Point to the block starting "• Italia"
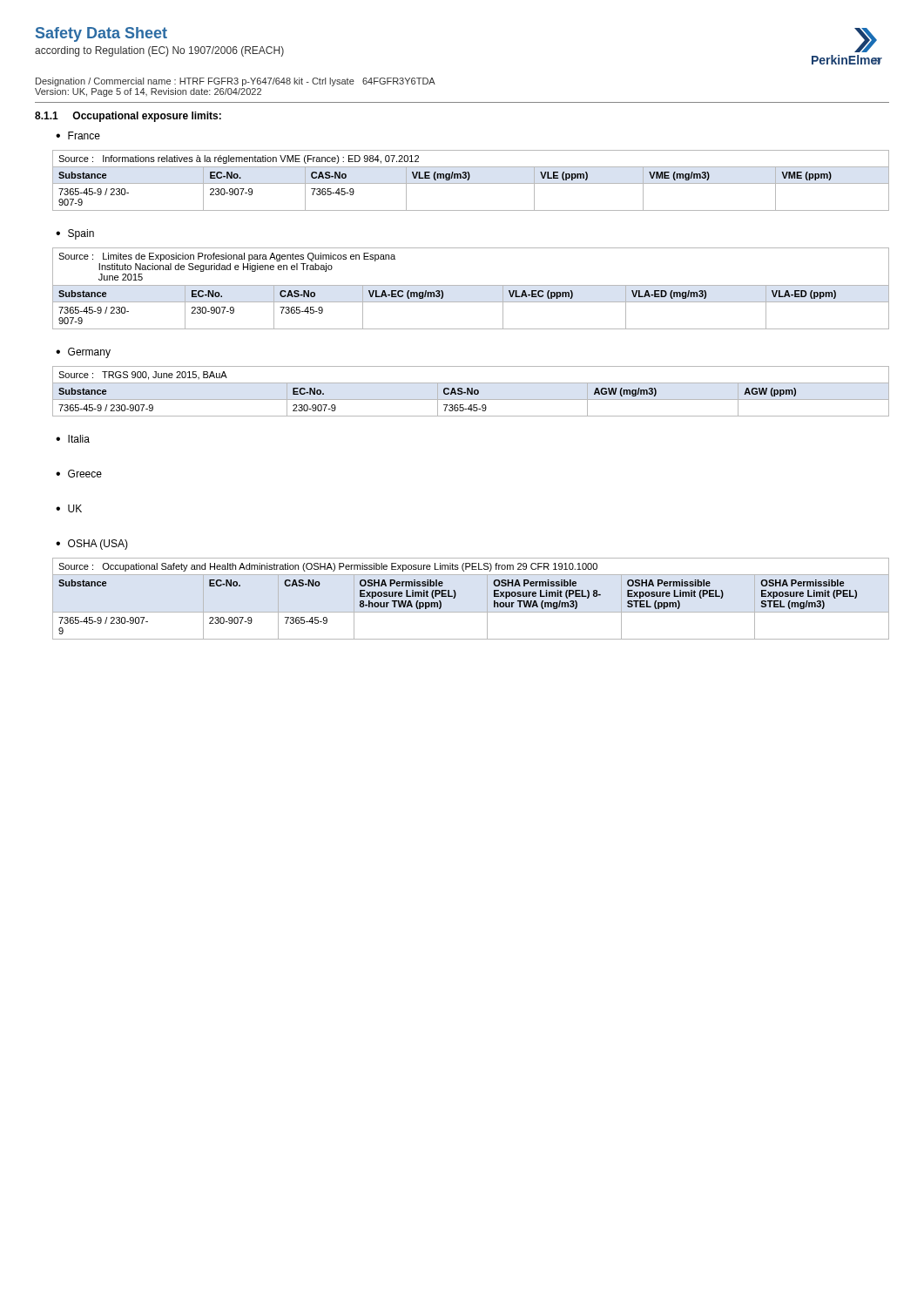This screenshot has height=1307, width=924. (73, 439)
